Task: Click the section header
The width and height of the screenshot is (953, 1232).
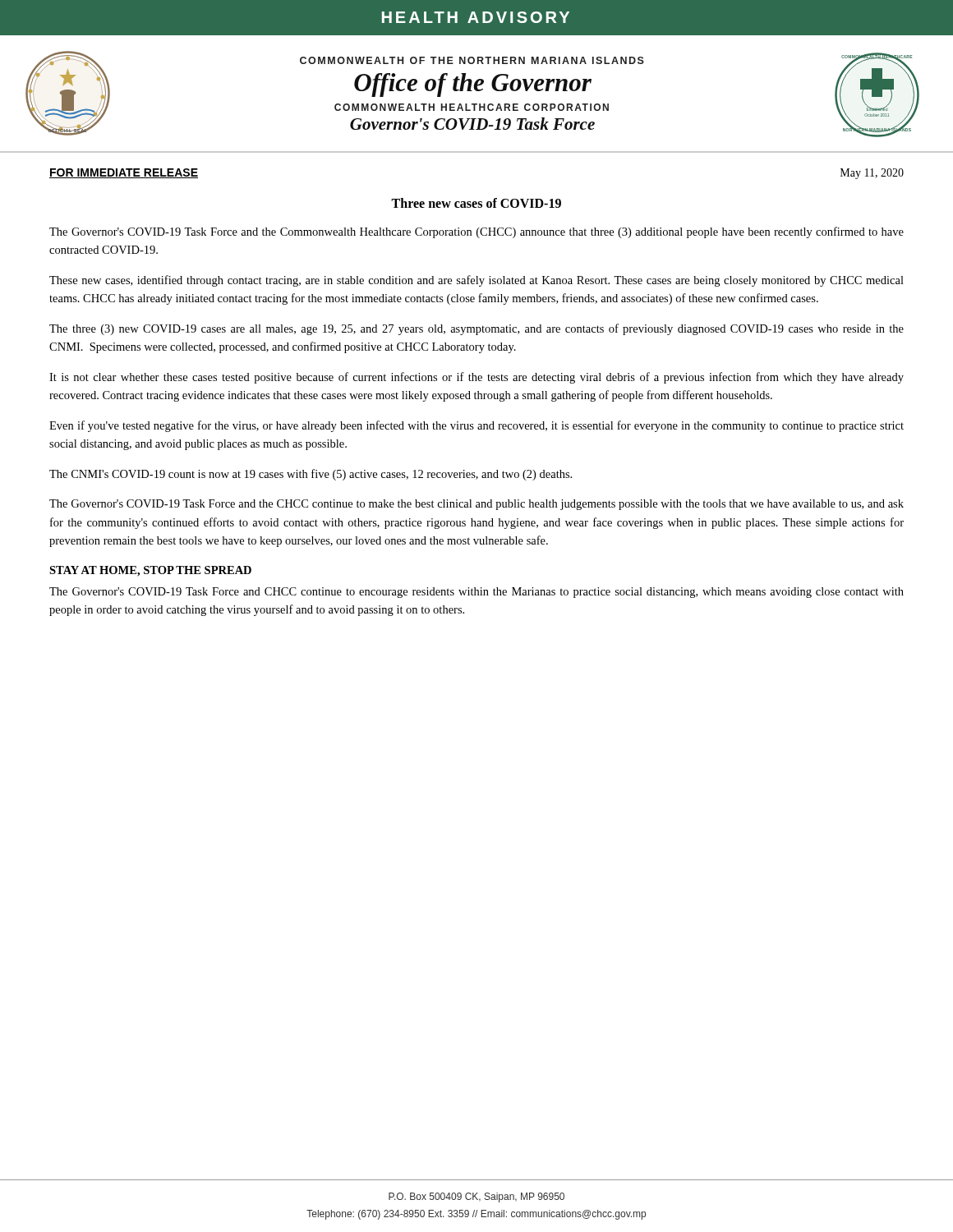Action: click(x=151, y=570)
